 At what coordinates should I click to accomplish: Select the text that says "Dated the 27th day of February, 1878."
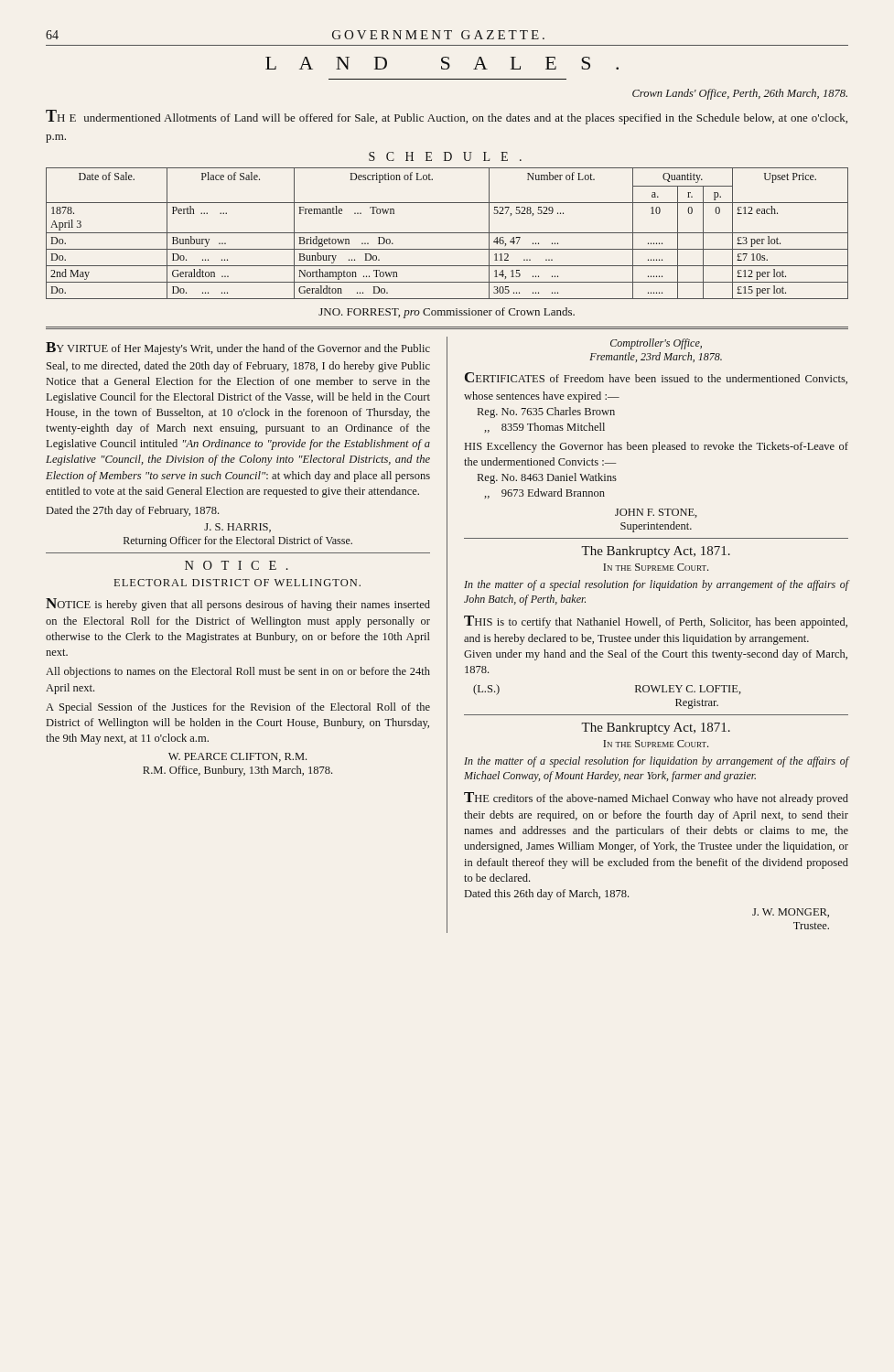133,510
